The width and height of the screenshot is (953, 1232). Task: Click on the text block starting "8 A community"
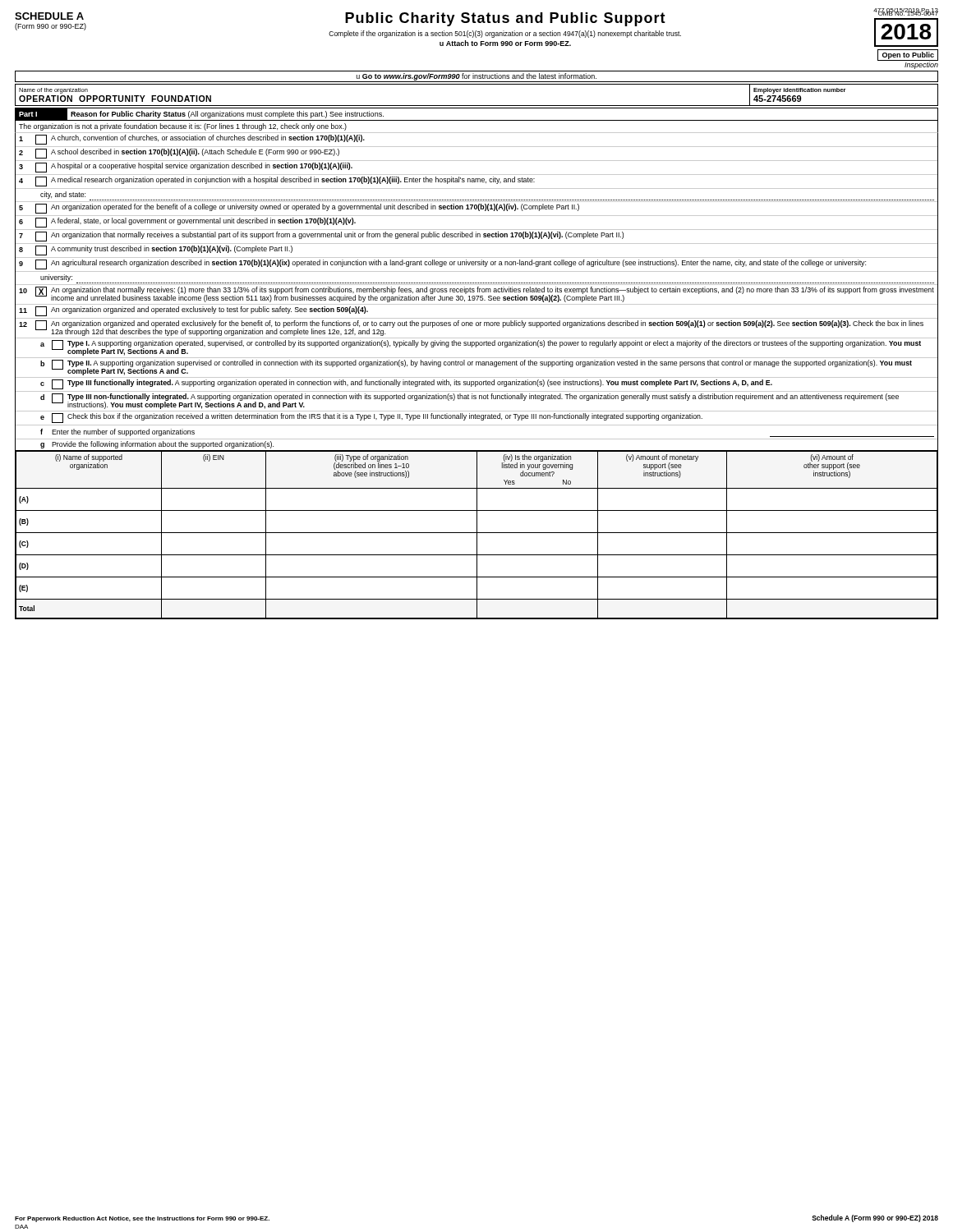click(x=476, y=250)
